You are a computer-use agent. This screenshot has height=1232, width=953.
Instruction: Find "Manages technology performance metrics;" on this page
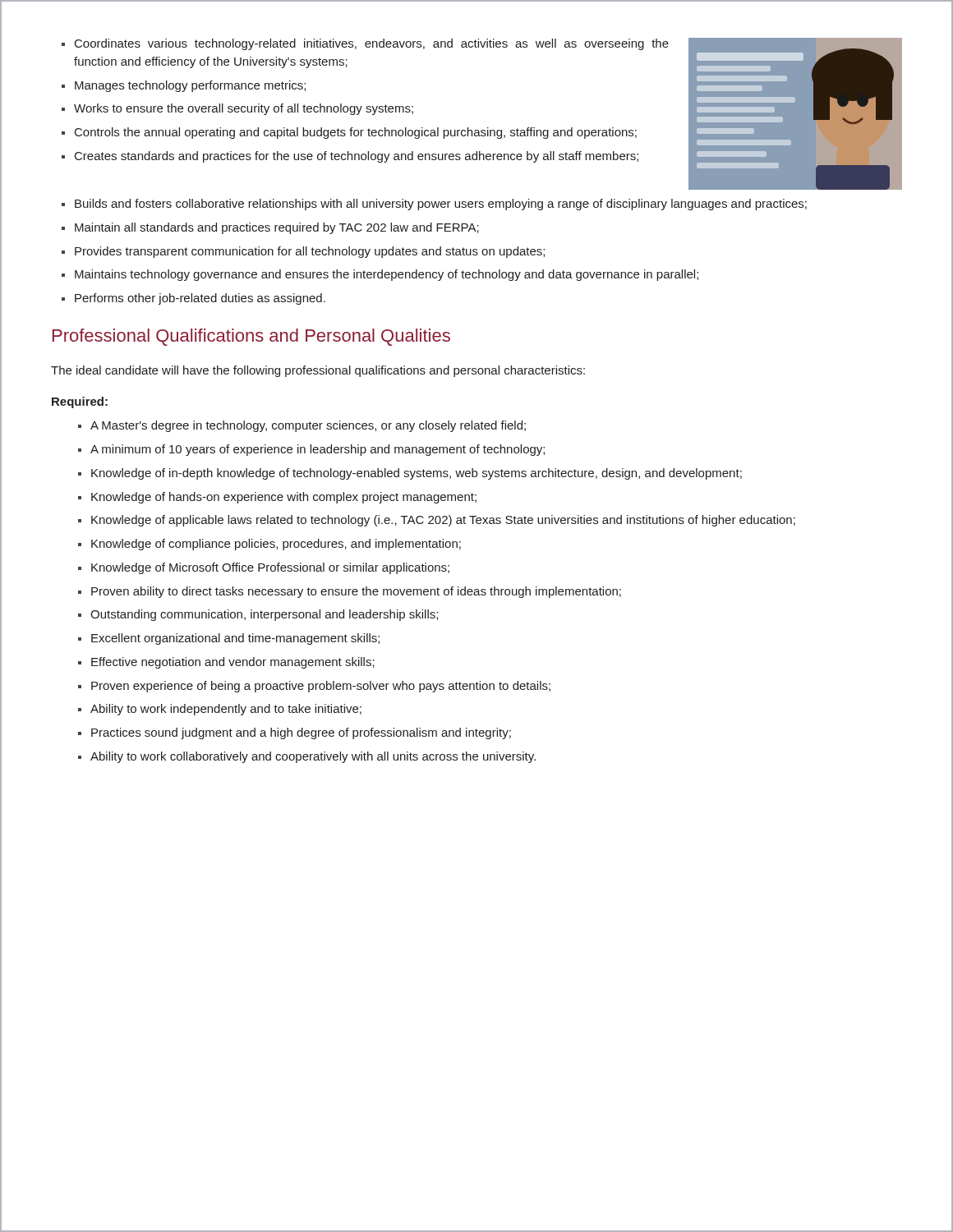[x=190, y=85]
